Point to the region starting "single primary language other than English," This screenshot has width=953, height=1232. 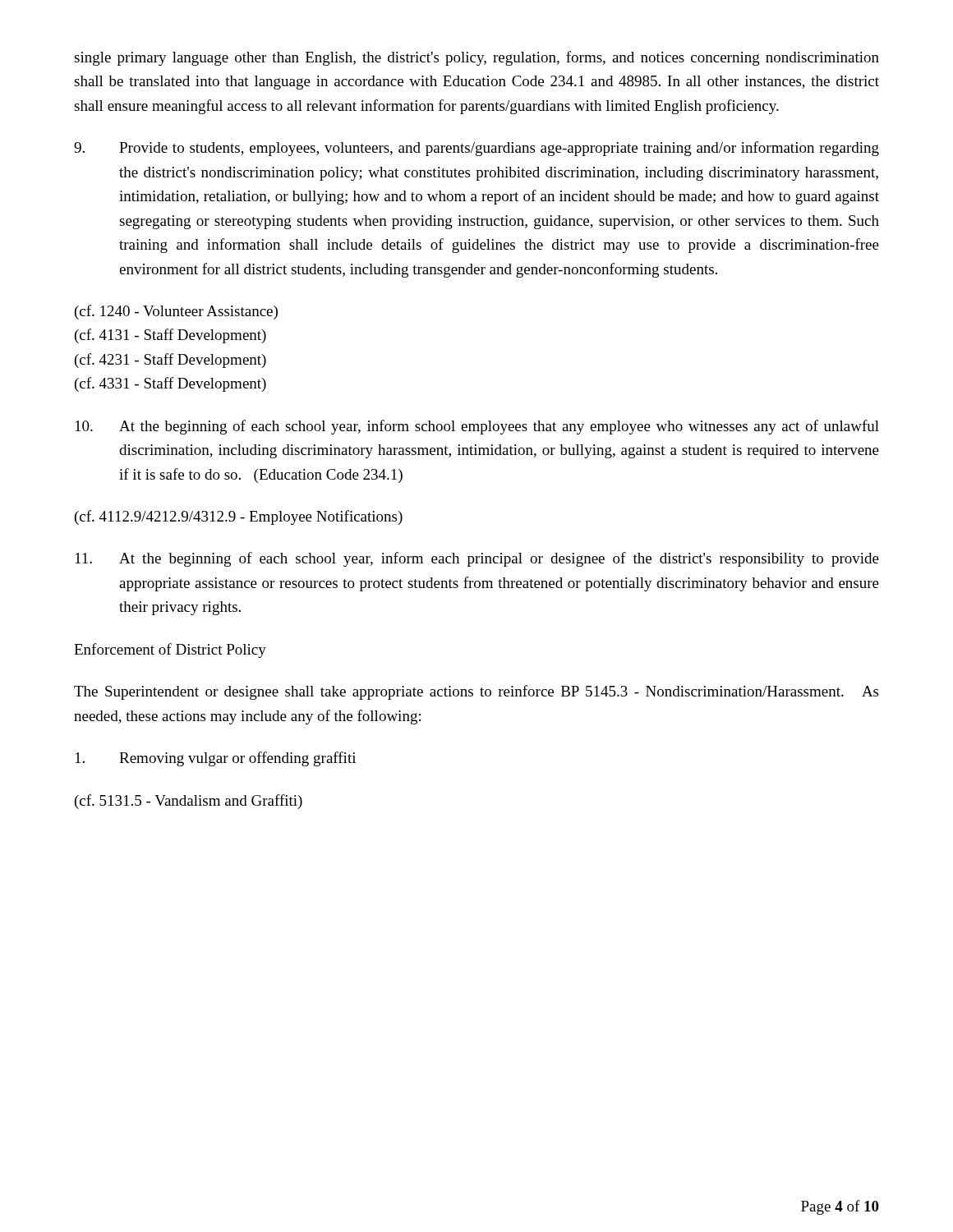pyautogui.click(x=476, y=81)
